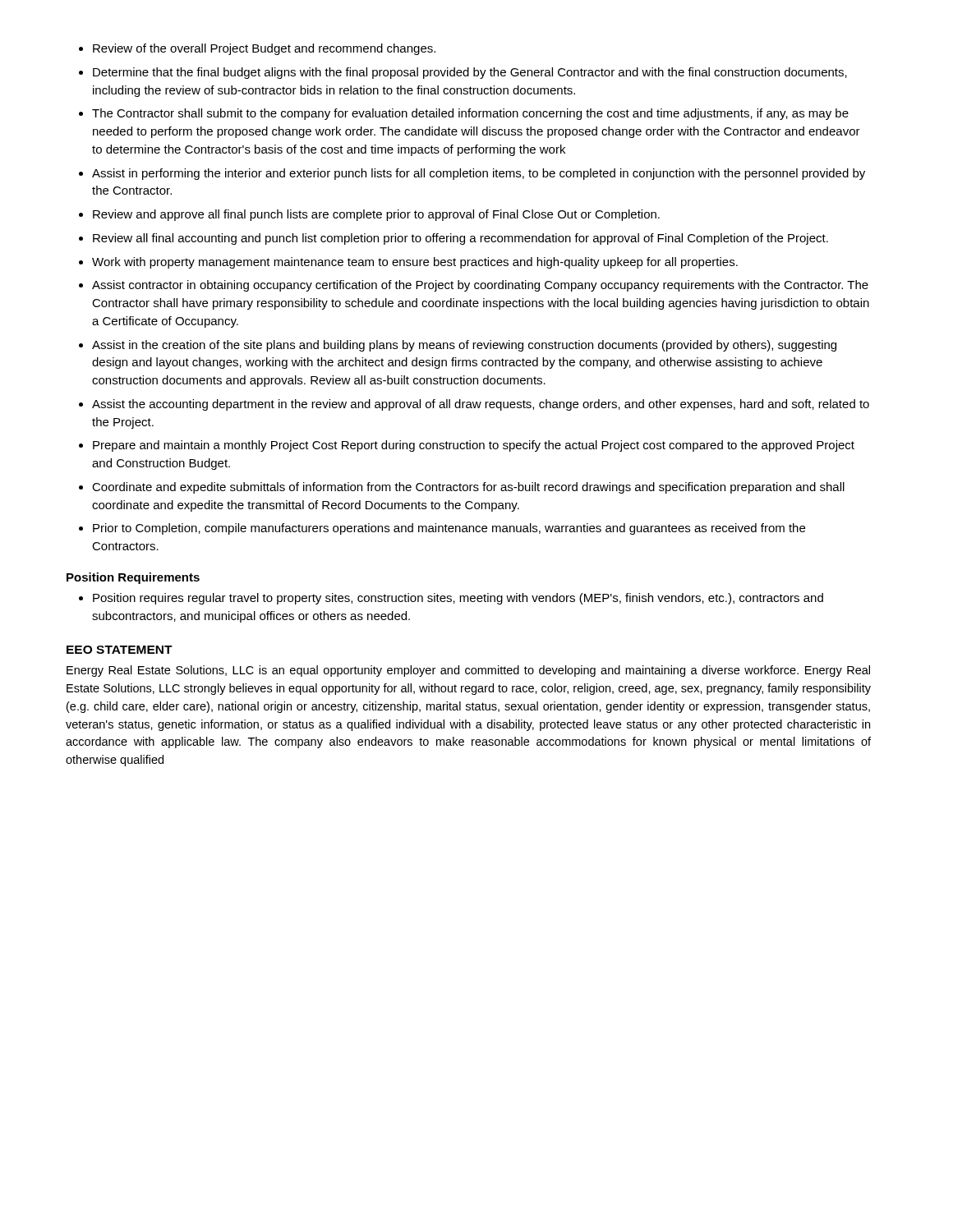Point to "Position Requirements"
The width and height of the screenshot is (953, 1232).
(x=133, y=577)
